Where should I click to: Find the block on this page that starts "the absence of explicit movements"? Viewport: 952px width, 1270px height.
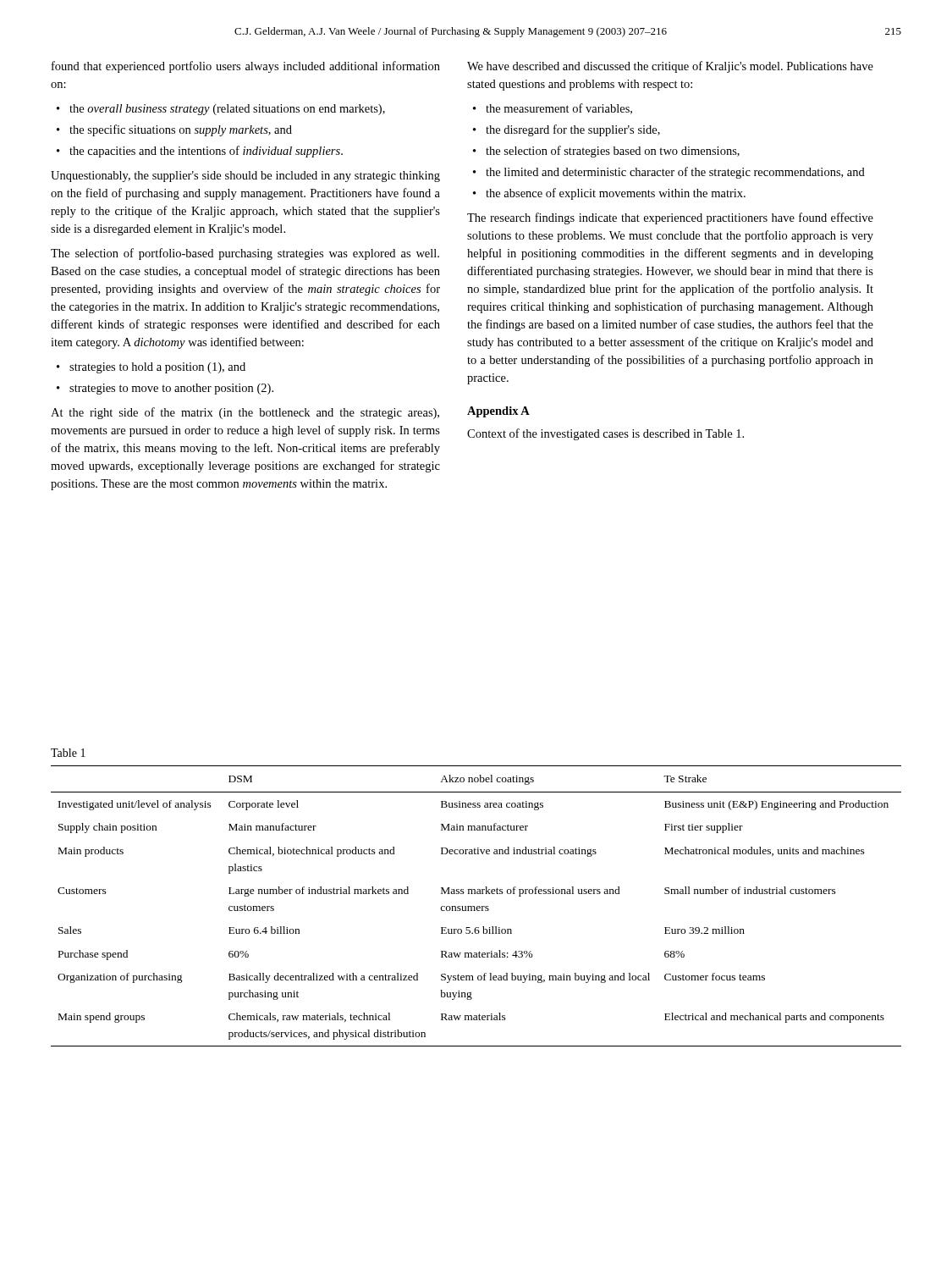tap(616, 193)
